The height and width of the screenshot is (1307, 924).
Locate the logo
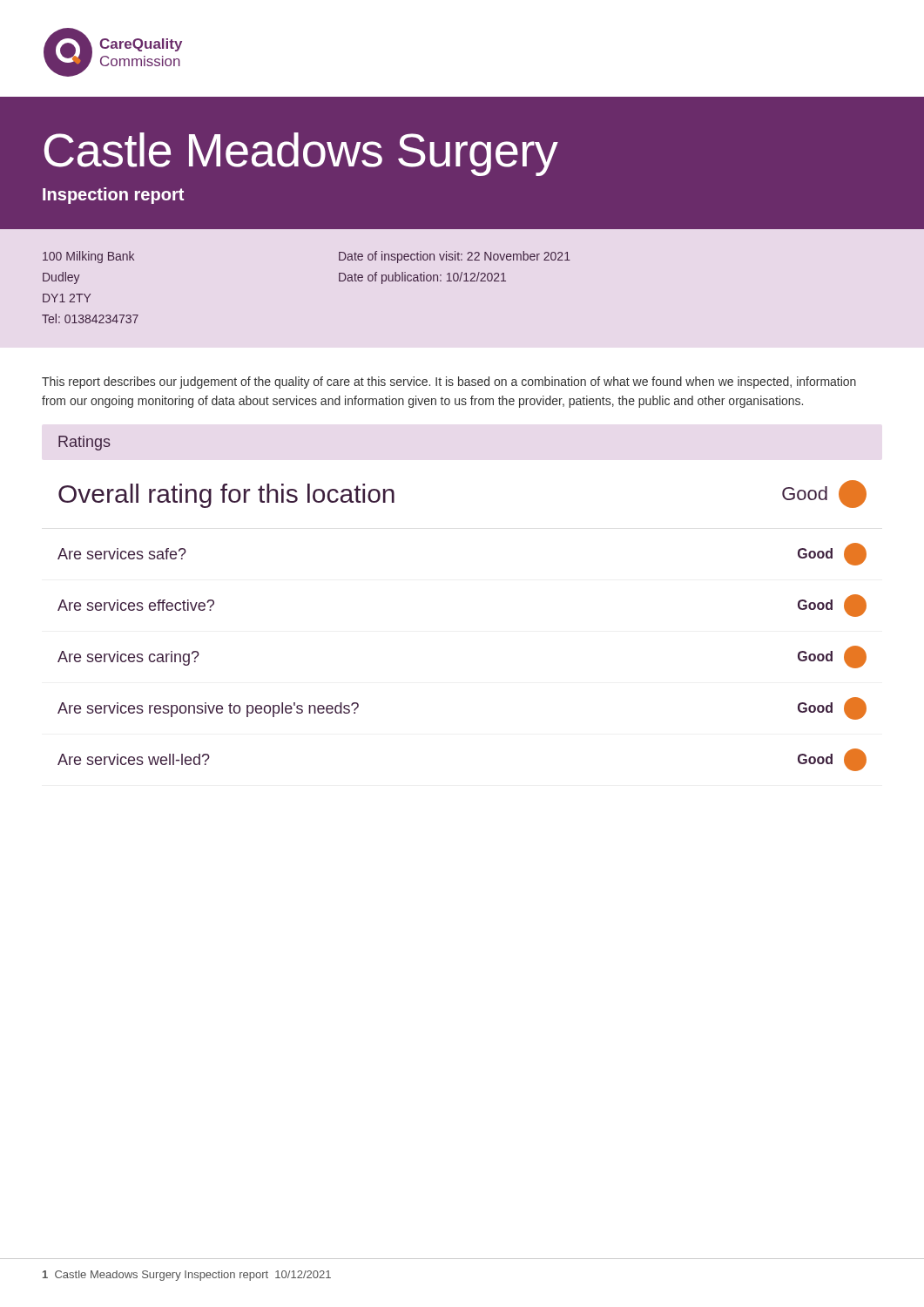point(462,48)
